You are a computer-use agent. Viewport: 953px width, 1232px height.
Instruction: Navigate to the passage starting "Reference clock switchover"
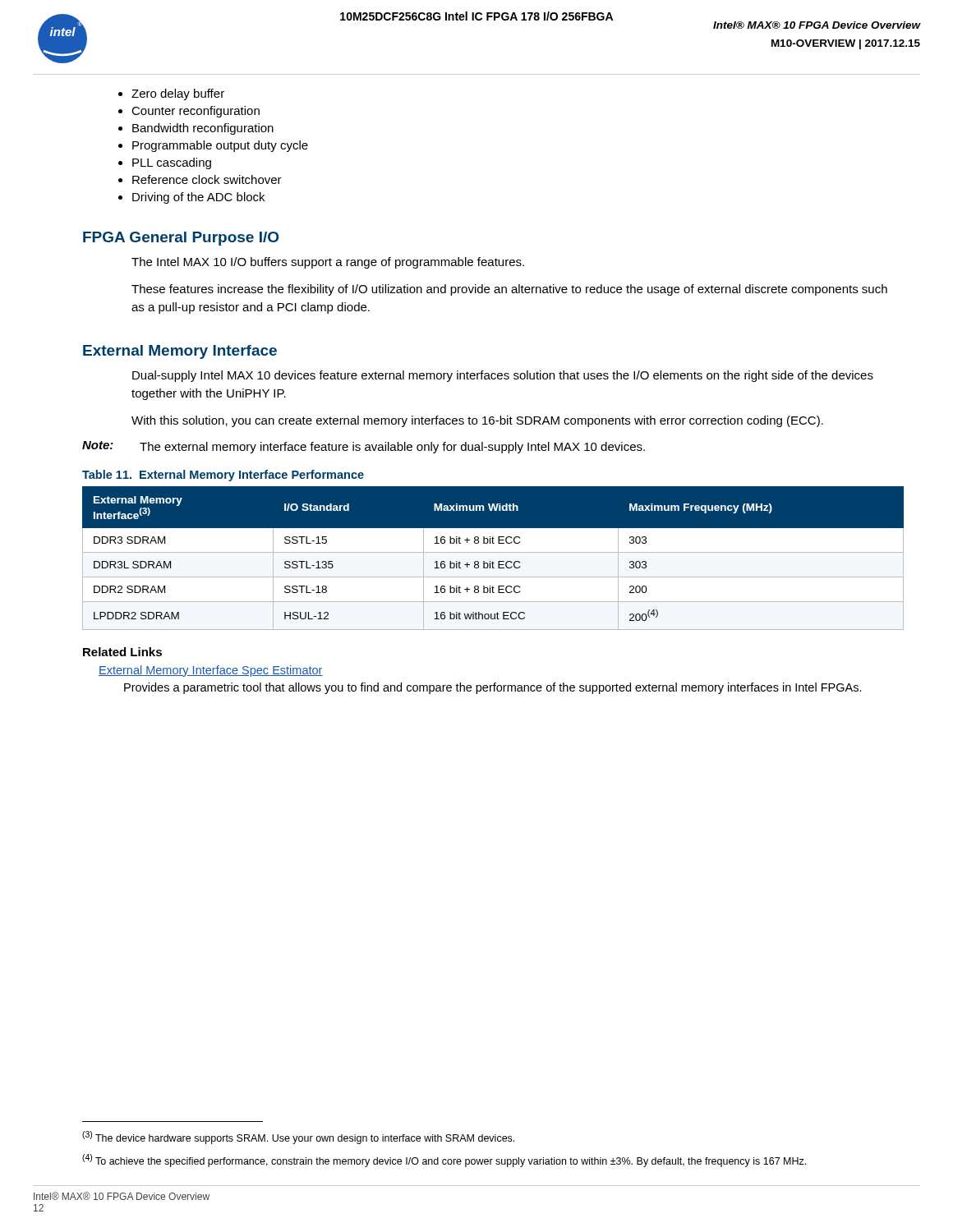pos(206,179)
